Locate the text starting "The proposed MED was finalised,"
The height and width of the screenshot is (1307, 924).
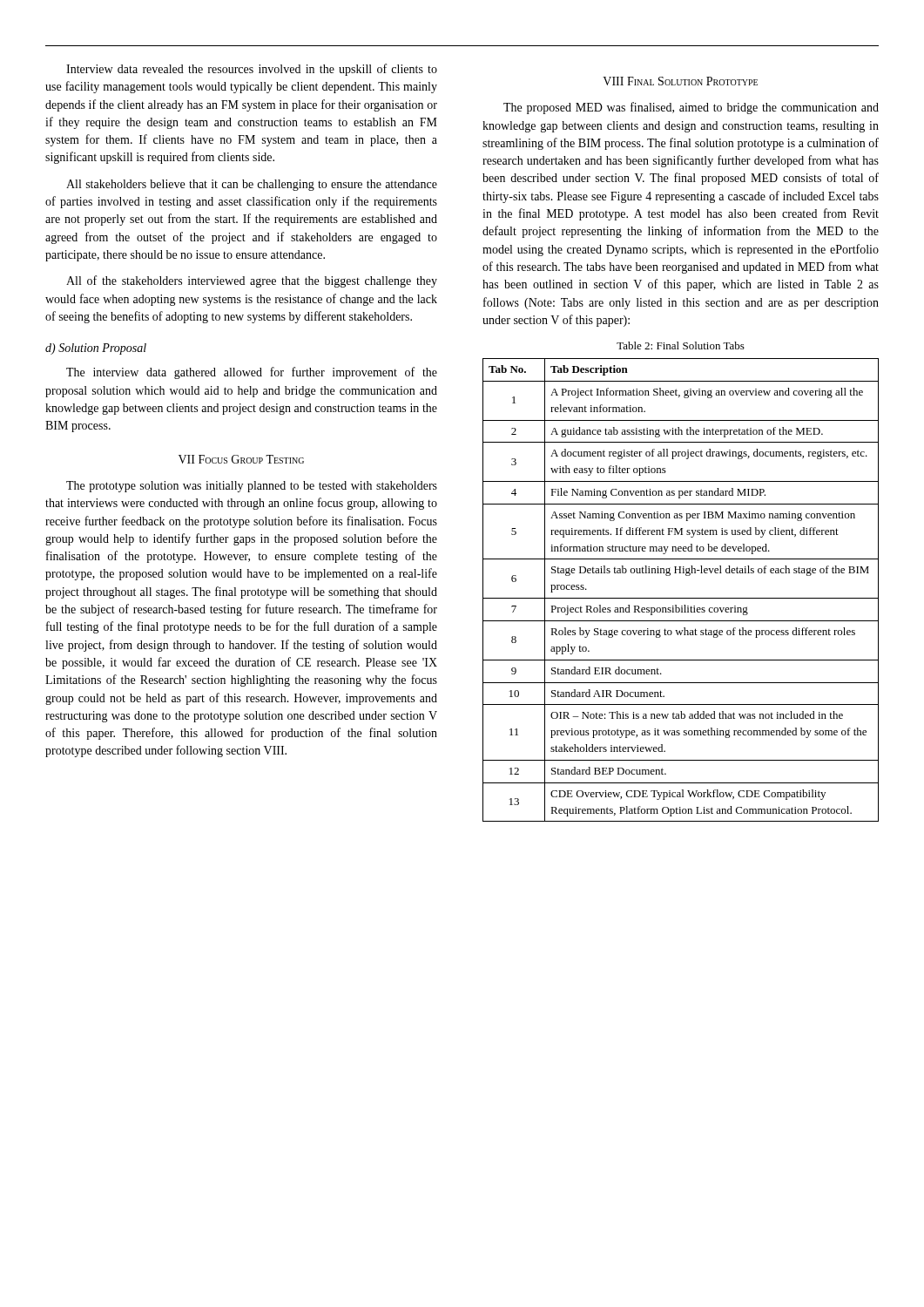pos(681,215)
